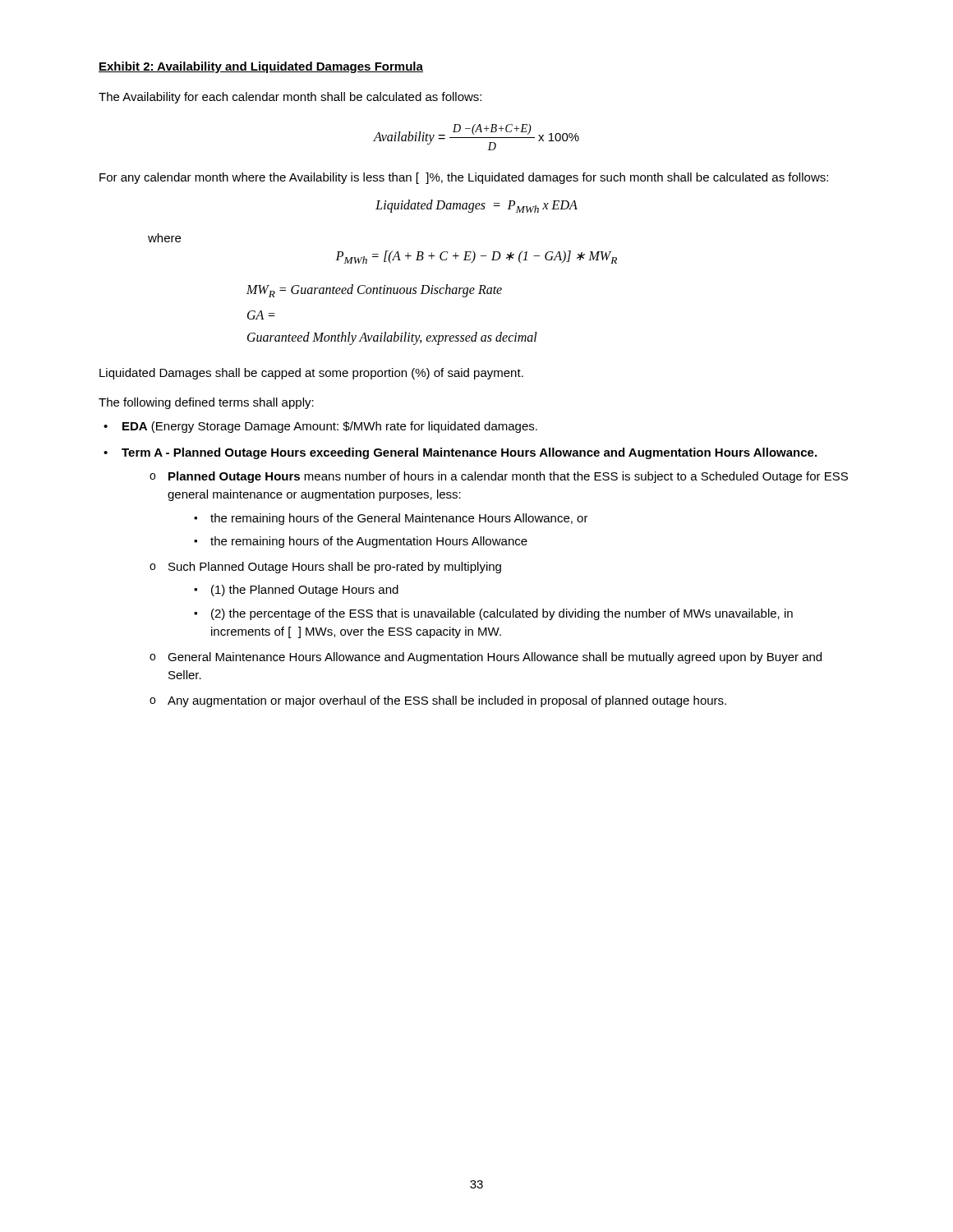
Task: Select the region starting "The following defined terms shall"
Action: [206, 402]
